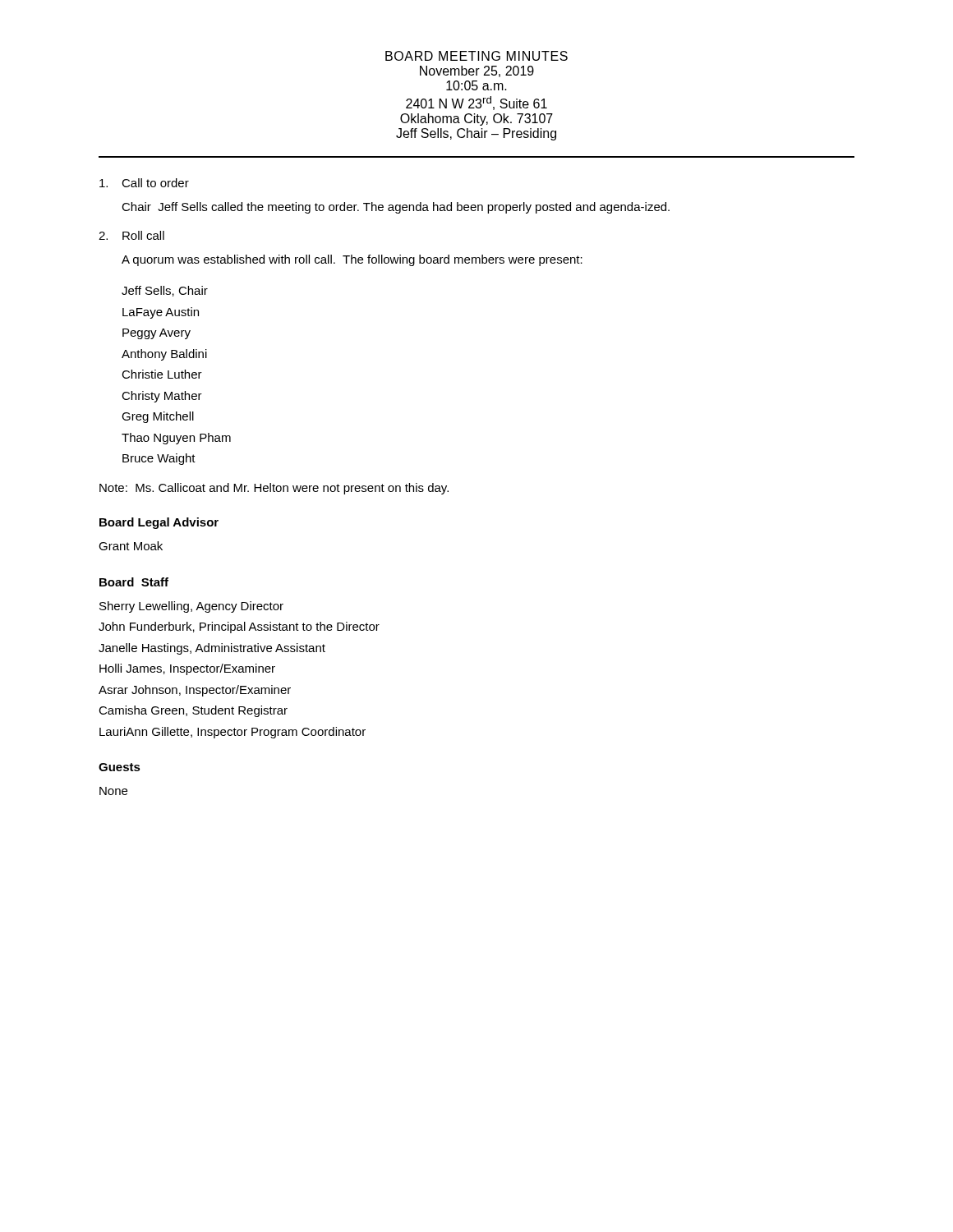Click on the text block that reads "Sherry Lewelling, Agency"
The height and width of the screenshot is (1232, 953).
pyautogui.click(x=239, y=668)
